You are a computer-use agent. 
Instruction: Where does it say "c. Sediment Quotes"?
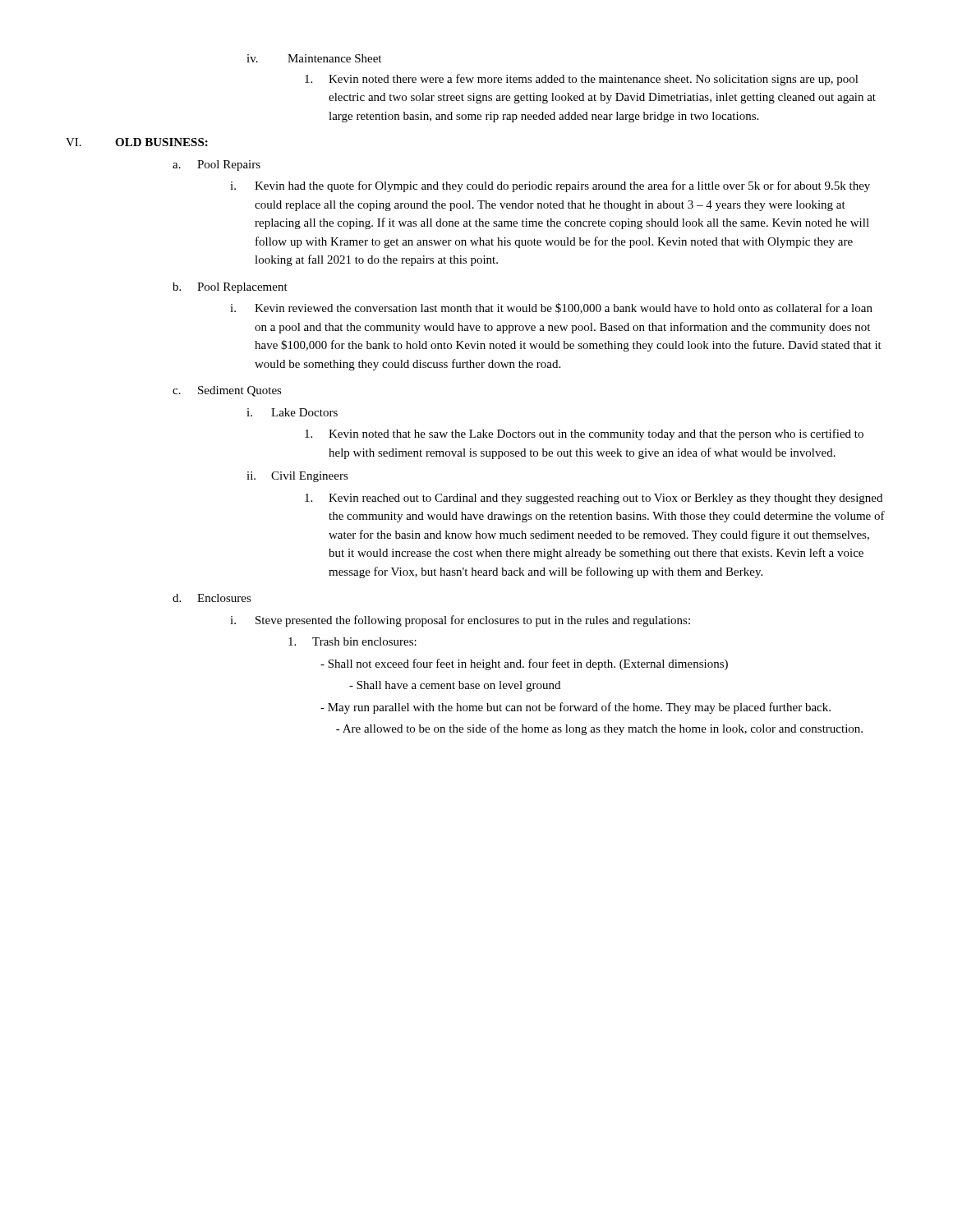pos(227,391)
